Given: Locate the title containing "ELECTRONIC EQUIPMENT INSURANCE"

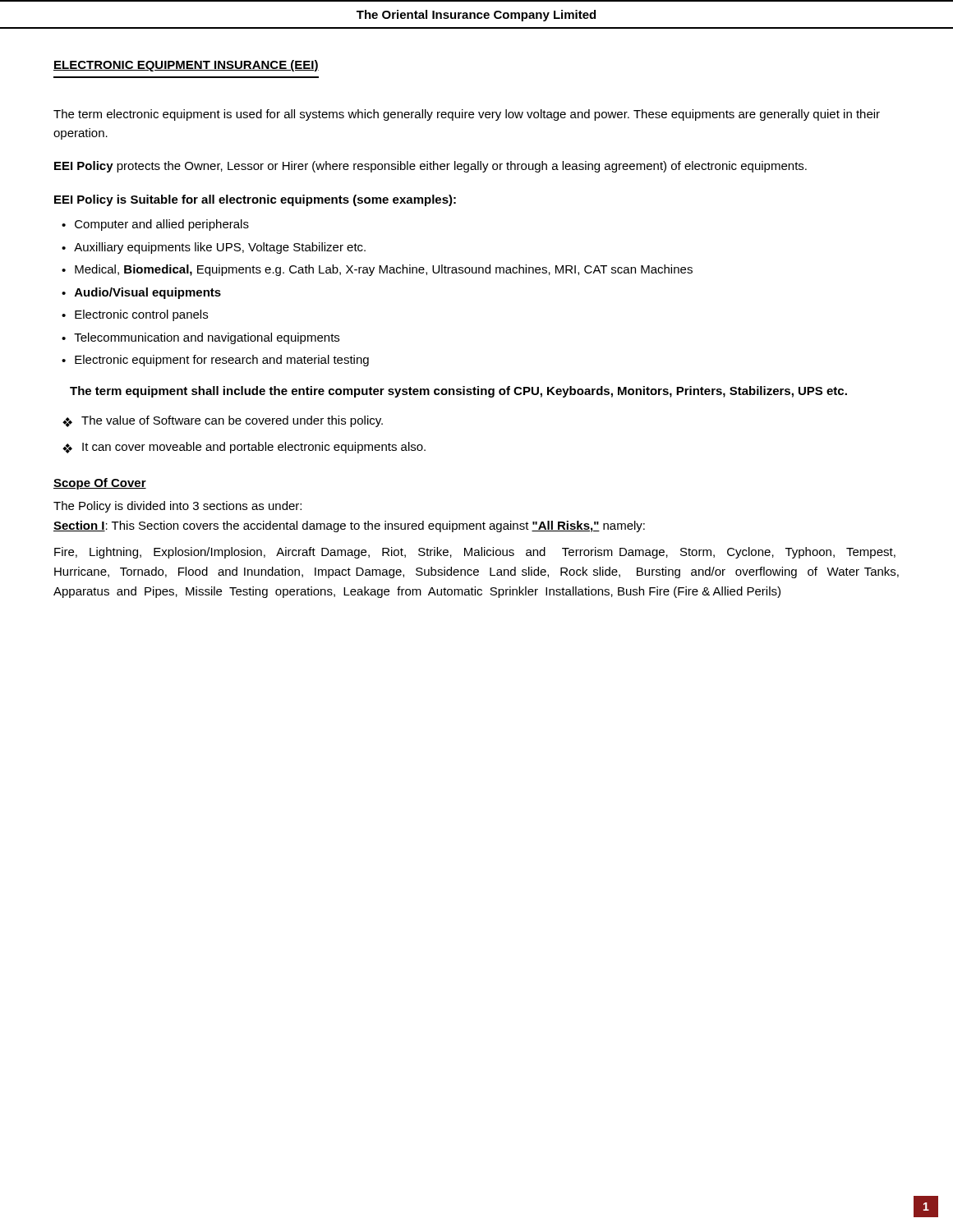Looking at the screenshot, I should click(x=186, y=64).
